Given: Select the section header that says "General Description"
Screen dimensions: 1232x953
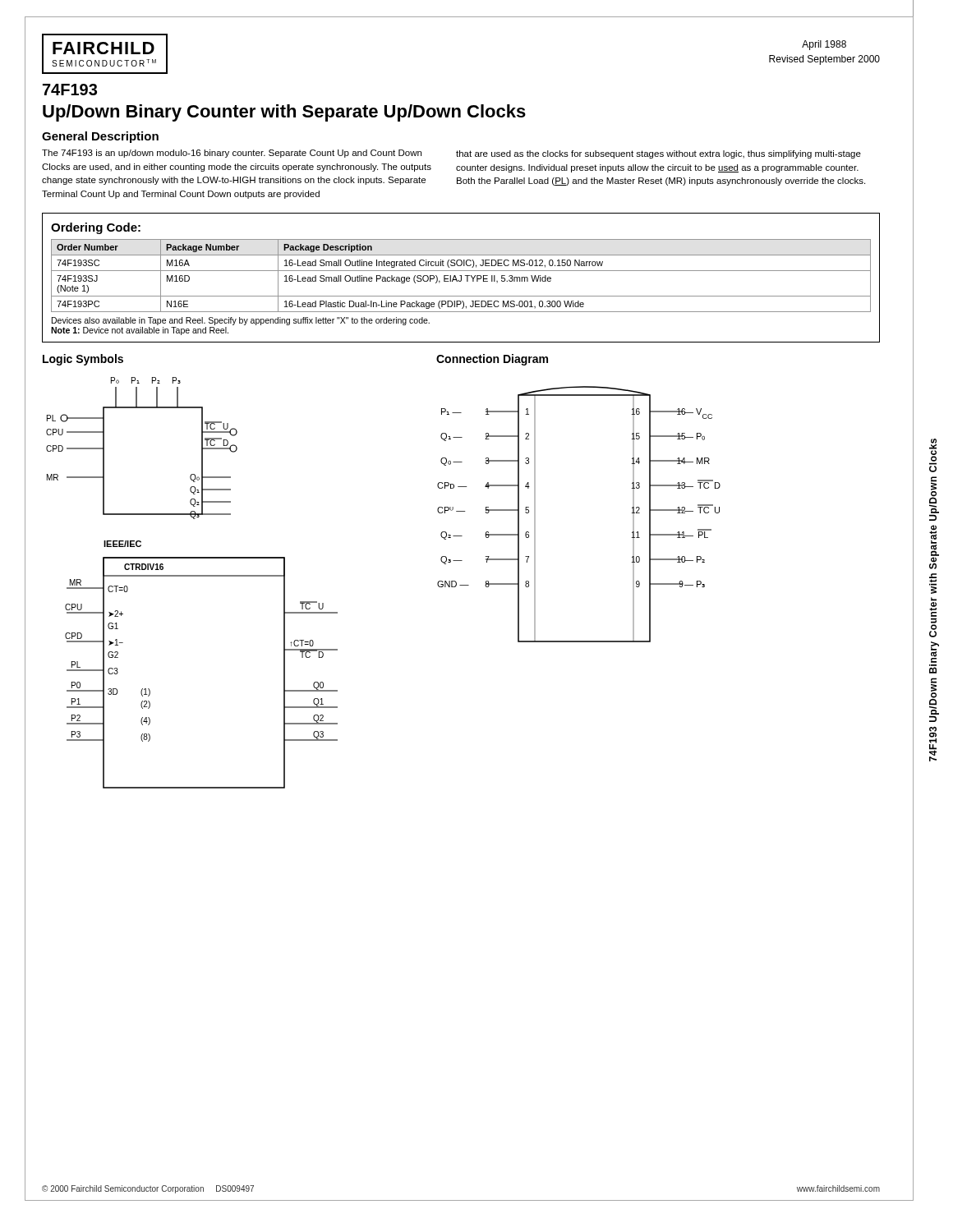Looking at the screenshot, I should pyautogui.click(x=100, y=136).
